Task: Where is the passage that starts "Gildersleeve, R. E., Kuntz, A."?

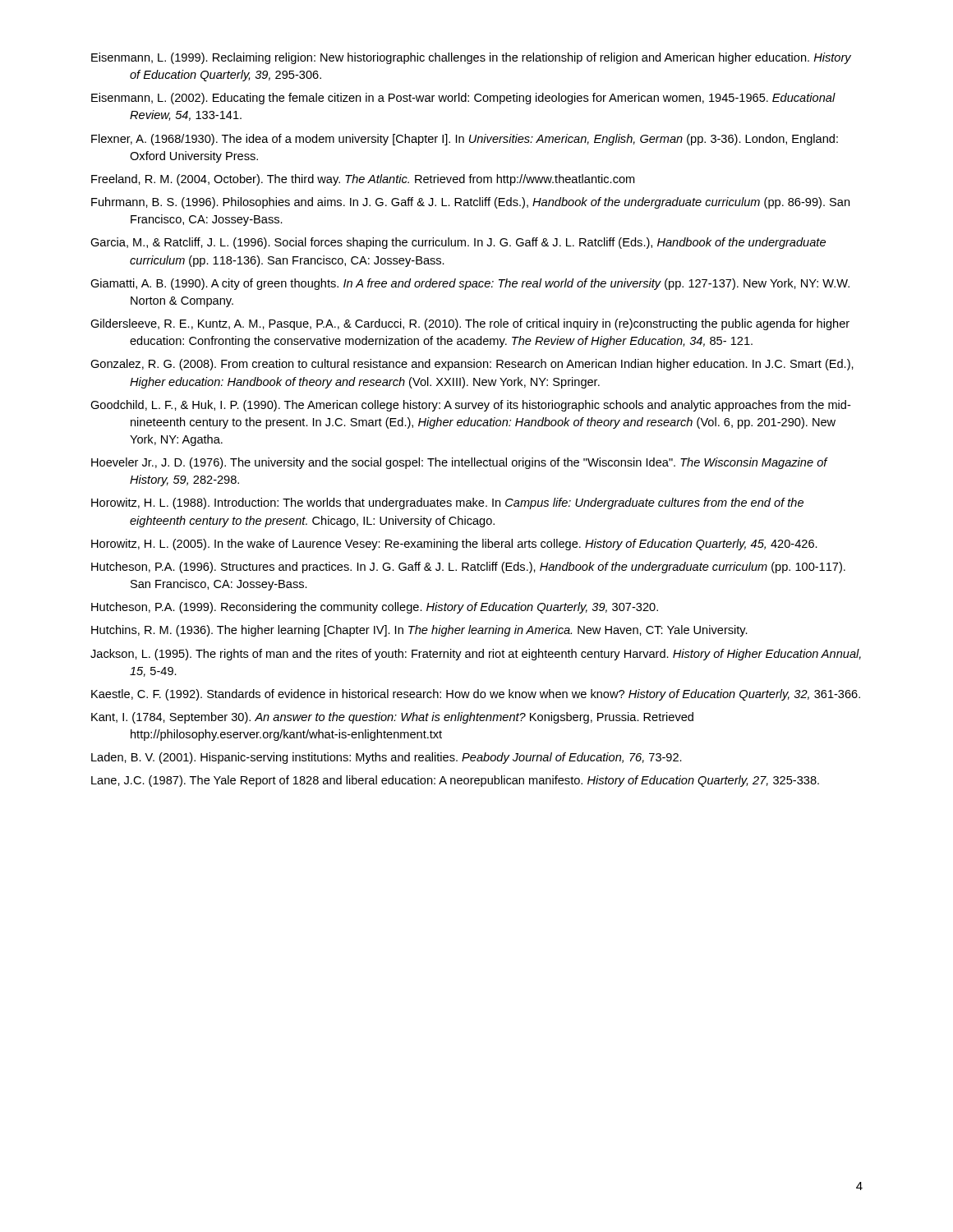Action: click(x=470, y=332)
